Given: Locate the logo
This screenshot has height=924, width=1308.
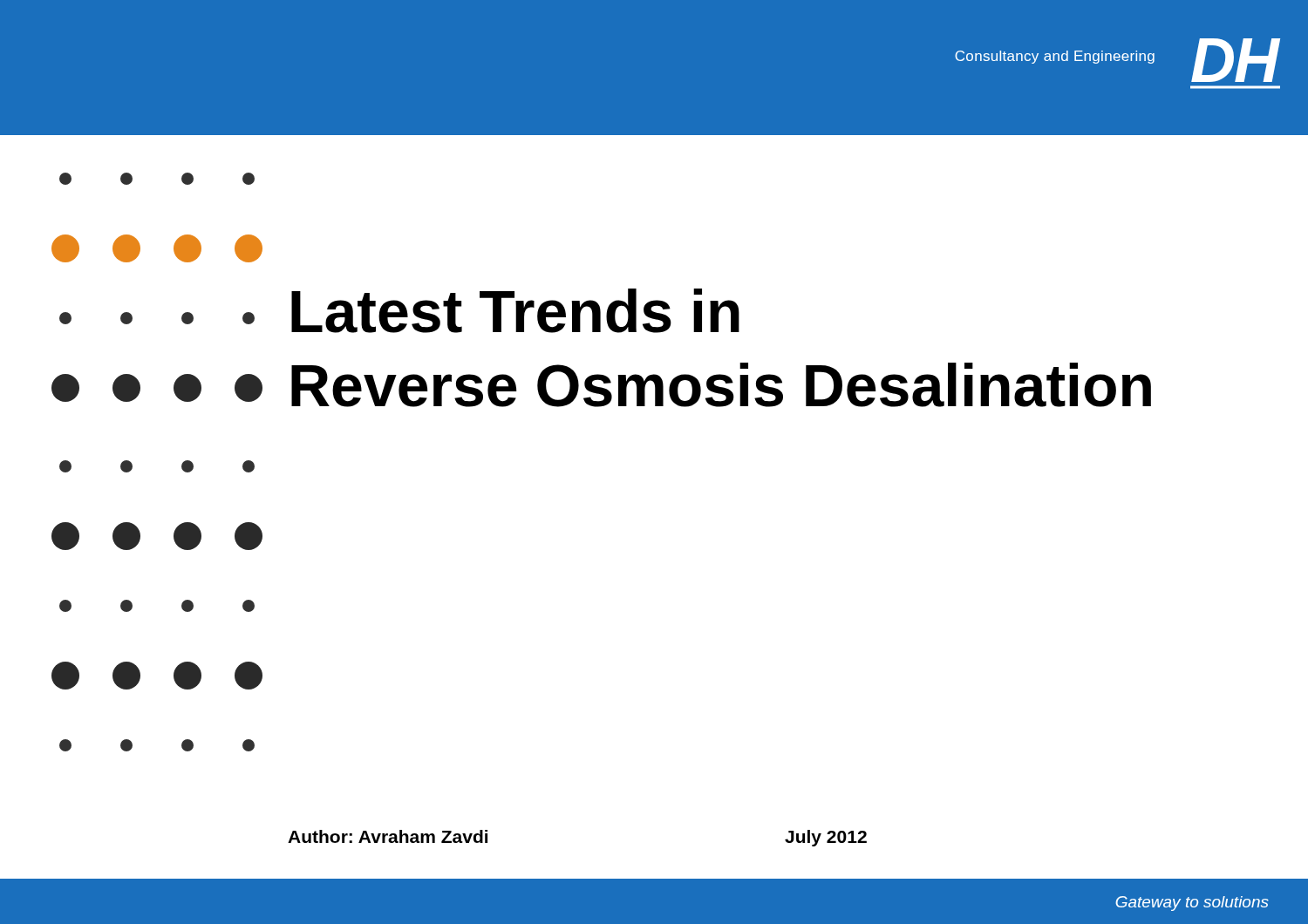Looking at the screenshot, I should [1234, 58].
